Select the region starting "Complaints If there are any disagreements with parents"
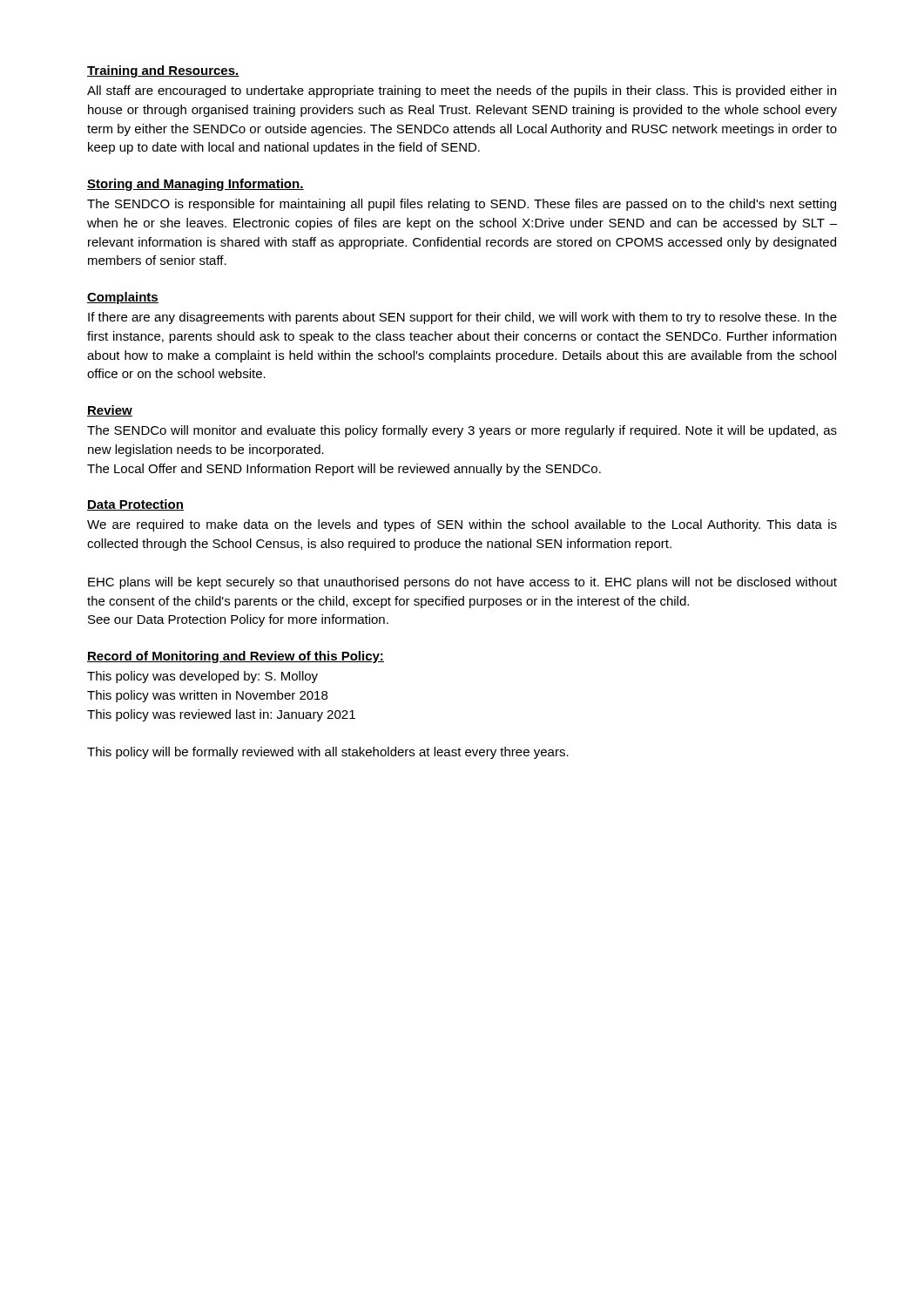 tap(462, 336)
